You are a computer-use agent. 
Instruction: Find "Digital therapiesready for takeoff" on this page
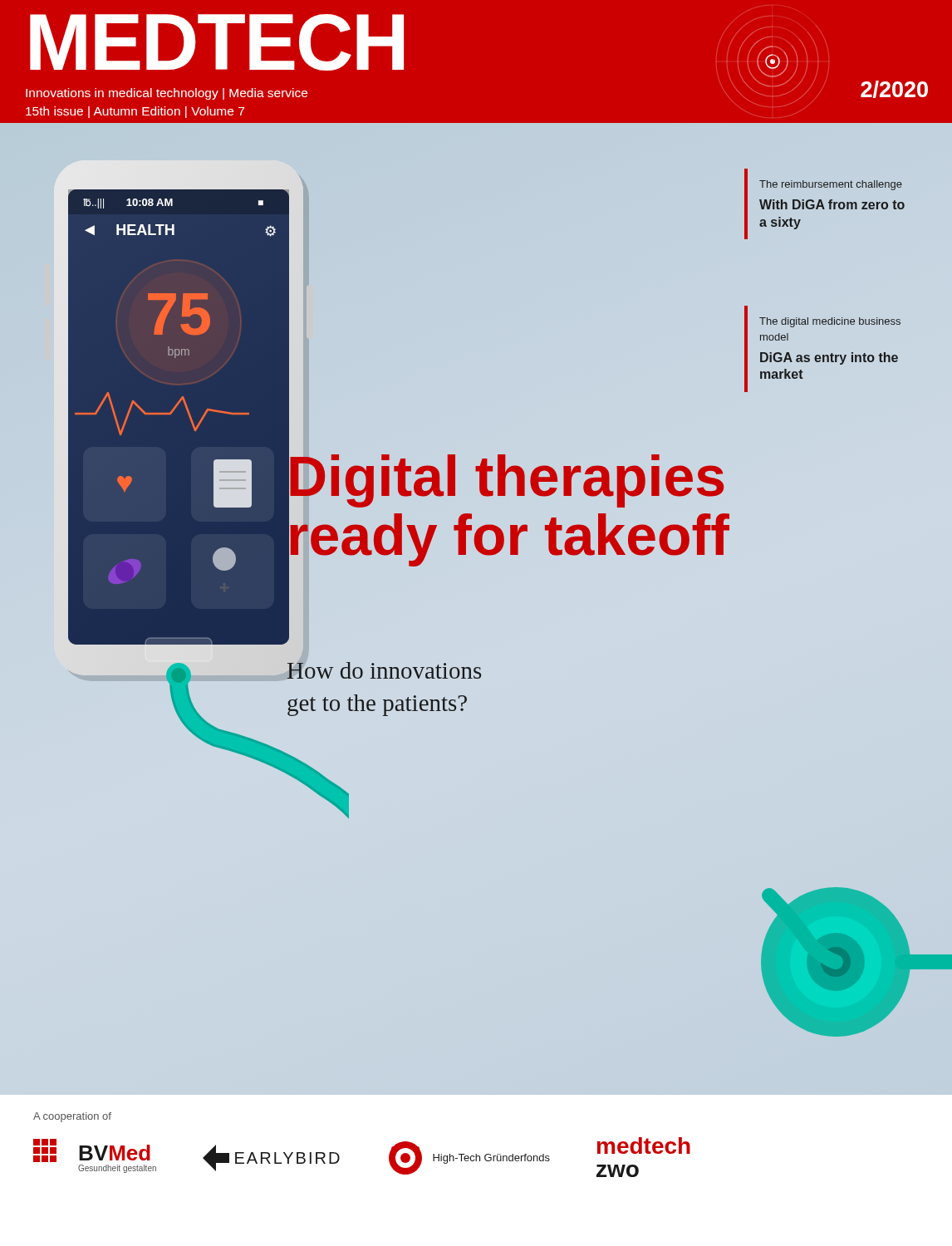[x=596, y=506]
